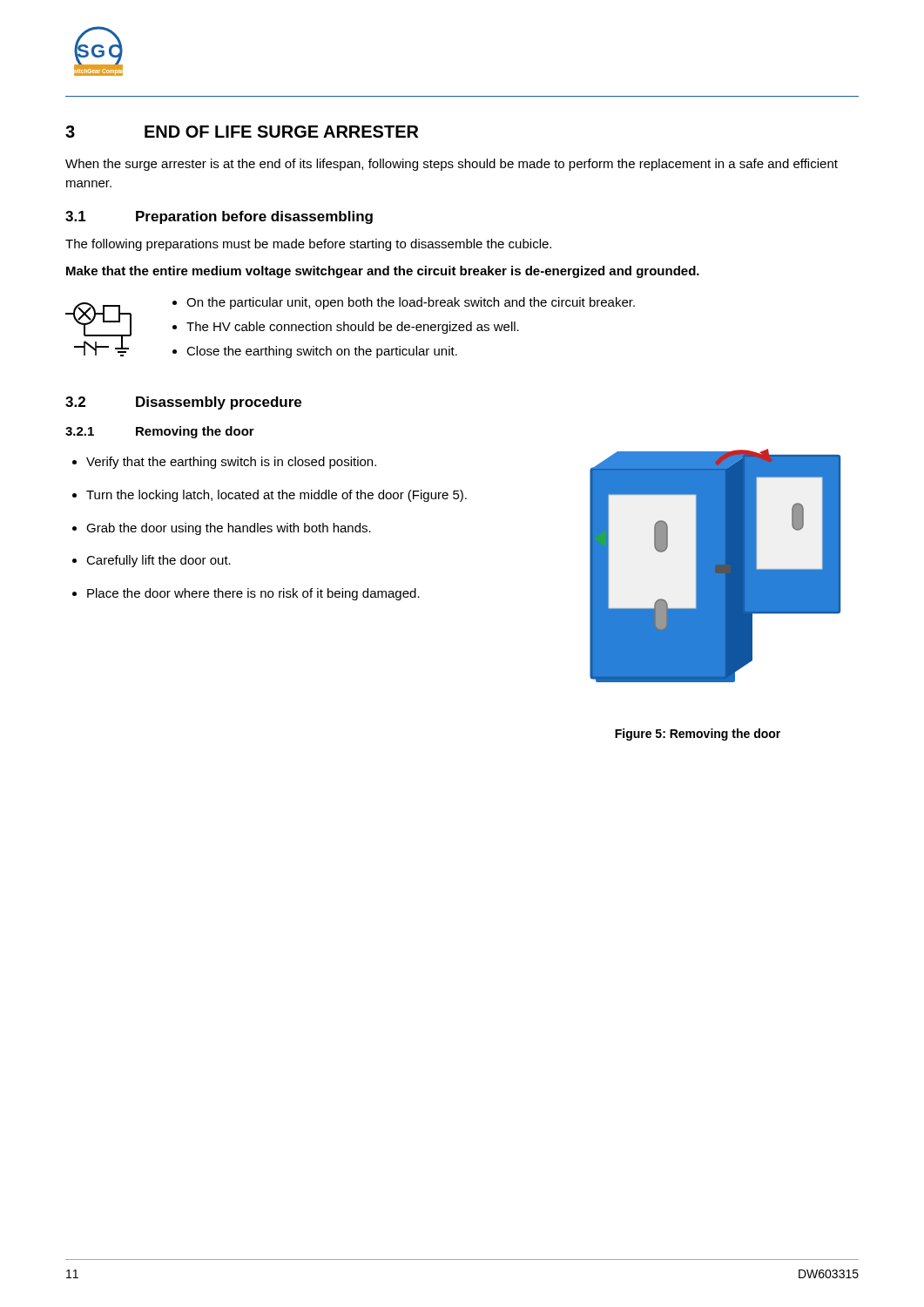Point to the passage starting "3.2 Disassembly procedure"
Screen dimensions: 1307x924
click(184, 403)
